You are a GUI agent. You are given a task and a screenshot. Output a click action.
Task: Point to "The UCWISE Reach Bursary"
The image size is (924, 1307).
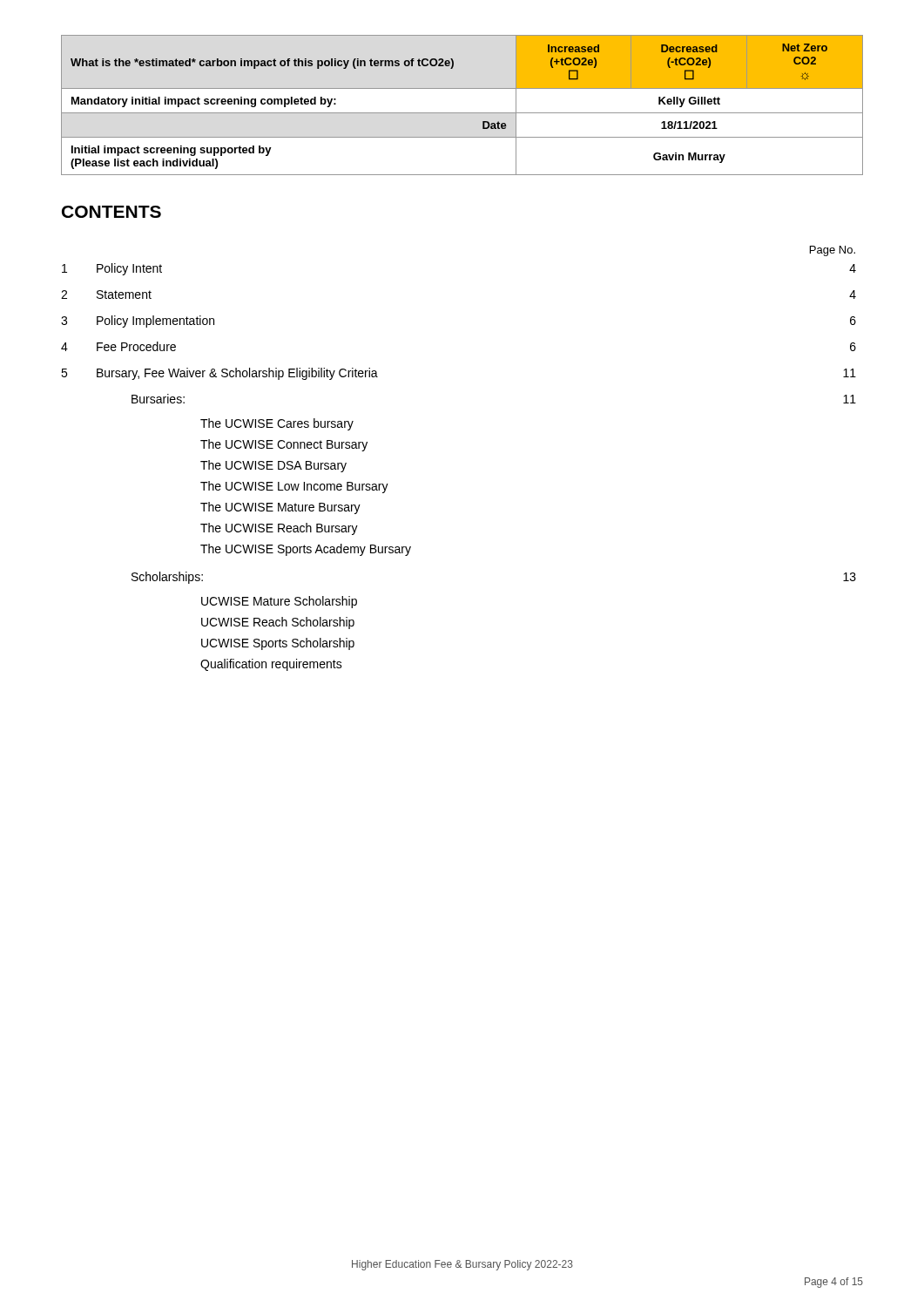279,528
